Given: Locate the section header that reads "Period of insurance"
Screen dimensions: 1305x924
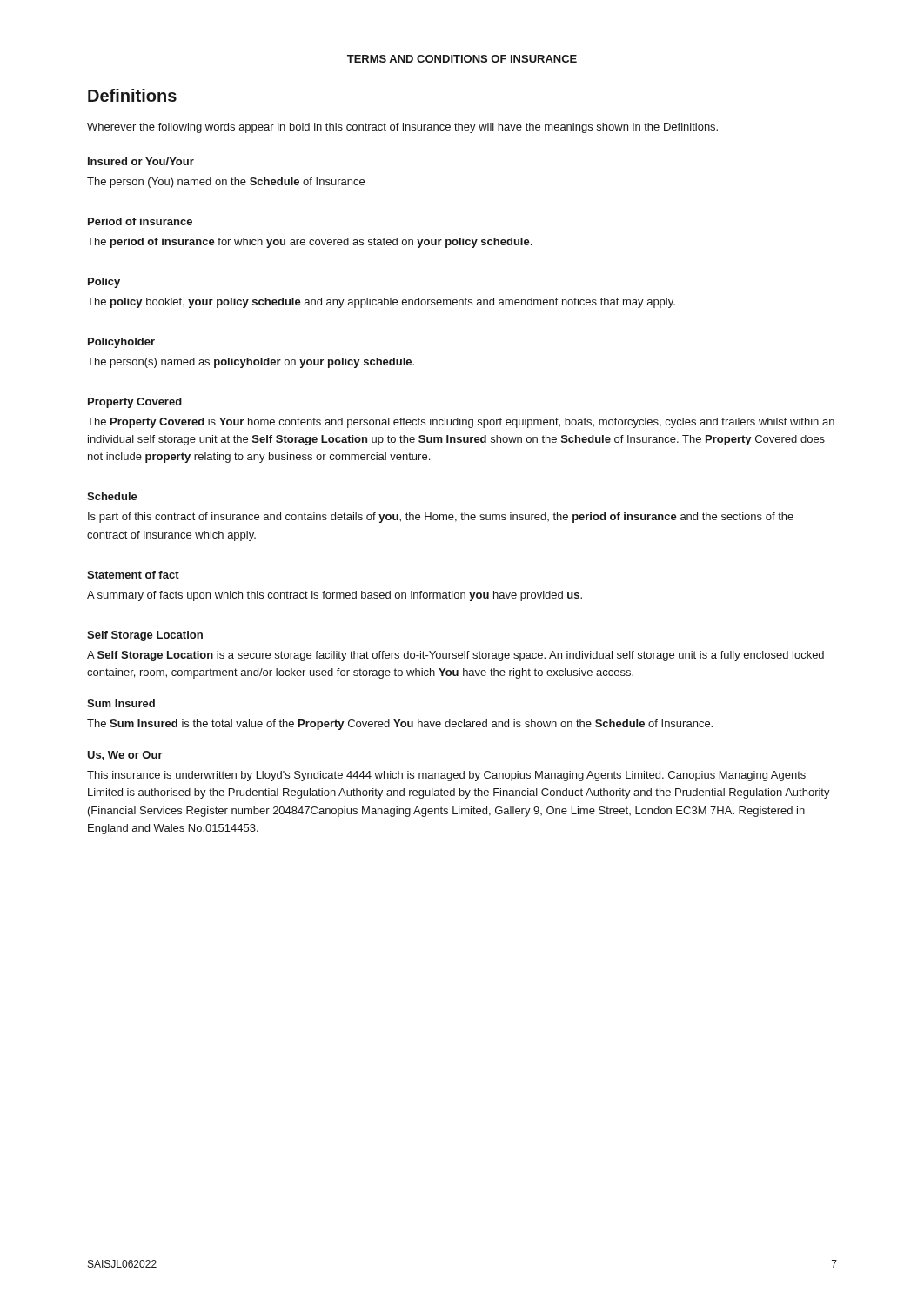Looking at the screenshot, I should tap(140, 221).
